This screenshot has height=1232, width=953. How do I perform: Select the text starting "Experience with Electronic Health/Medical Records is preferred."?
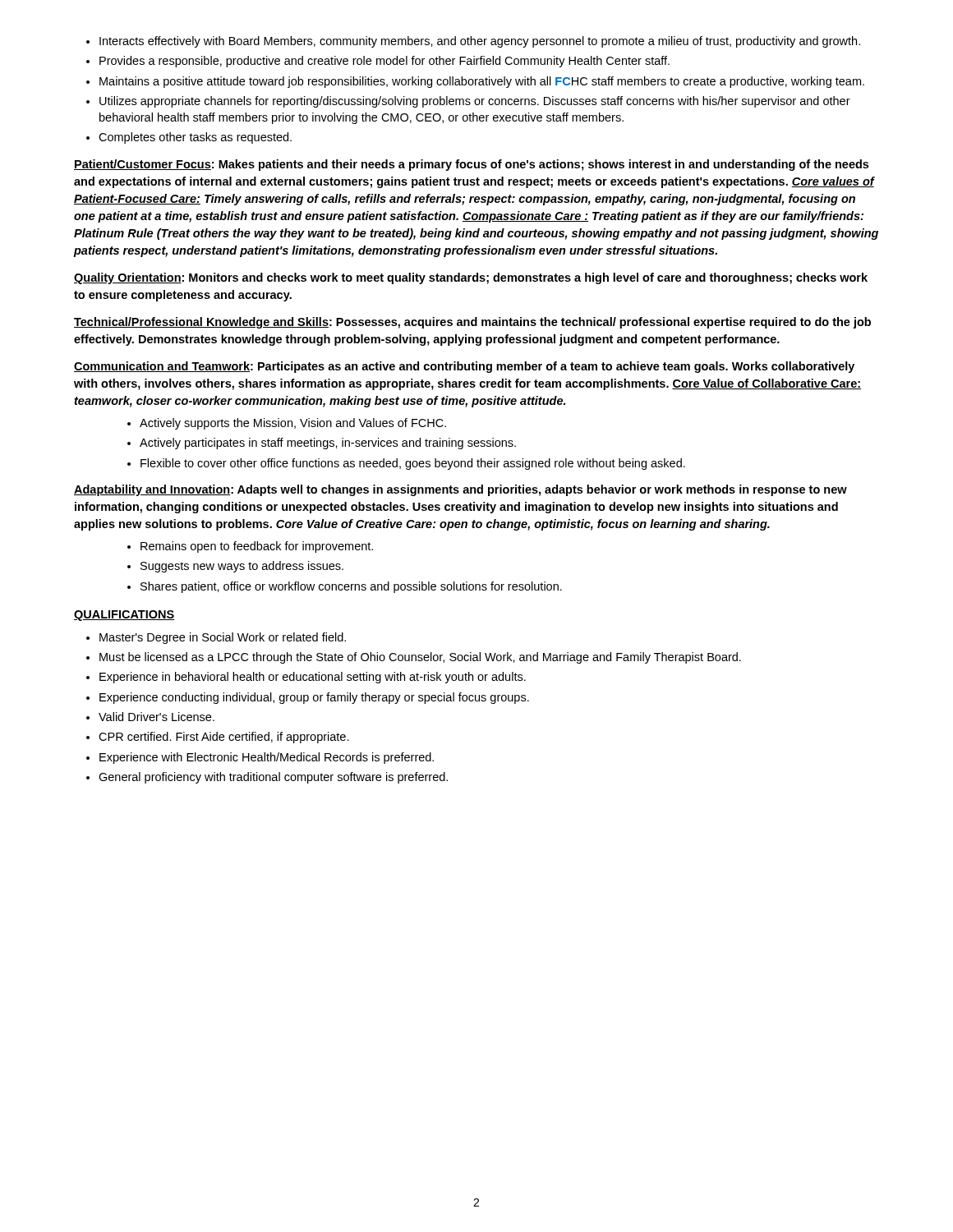[267, 757]
